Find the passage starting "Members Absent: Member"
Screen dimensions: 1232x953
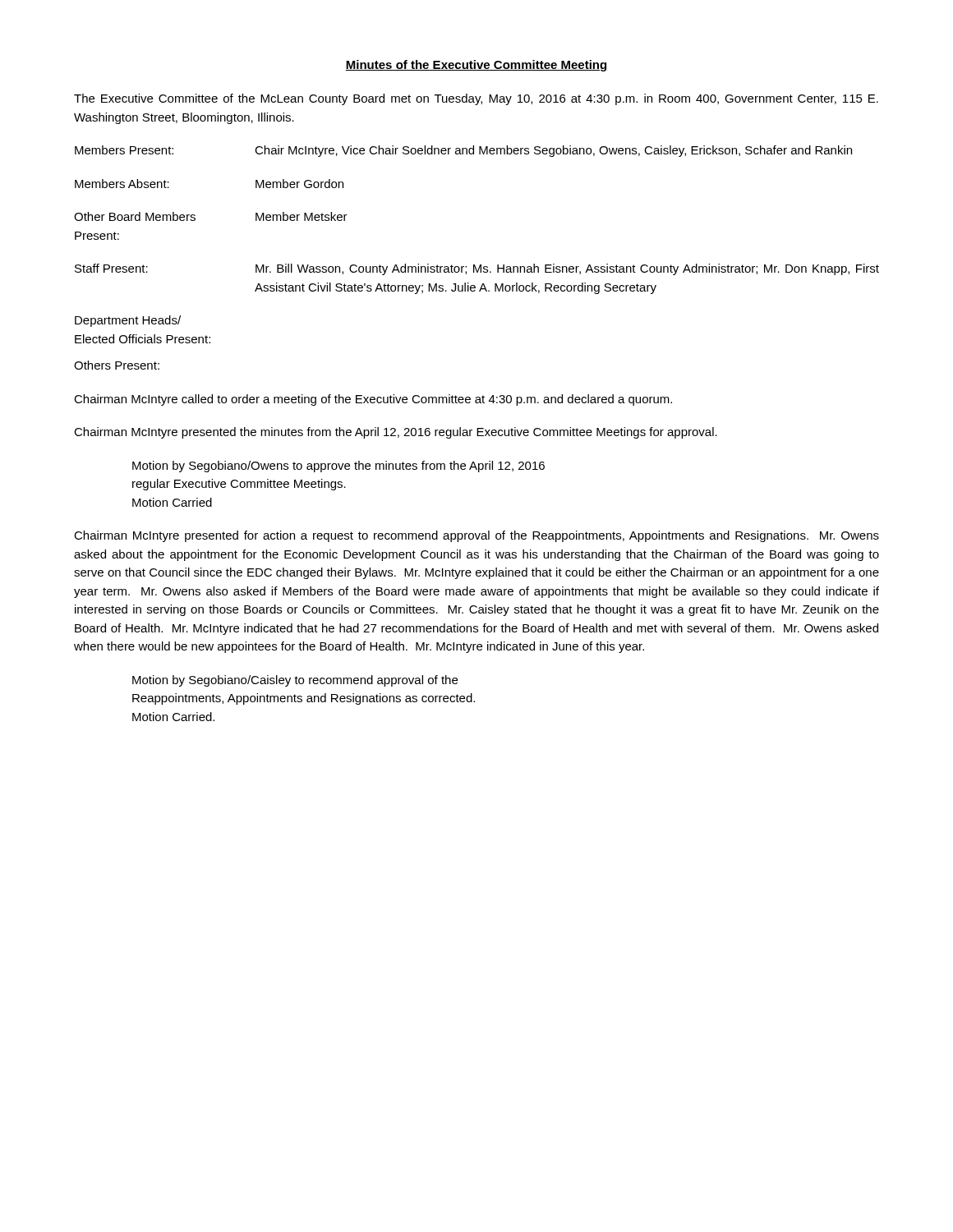[120, 184]
